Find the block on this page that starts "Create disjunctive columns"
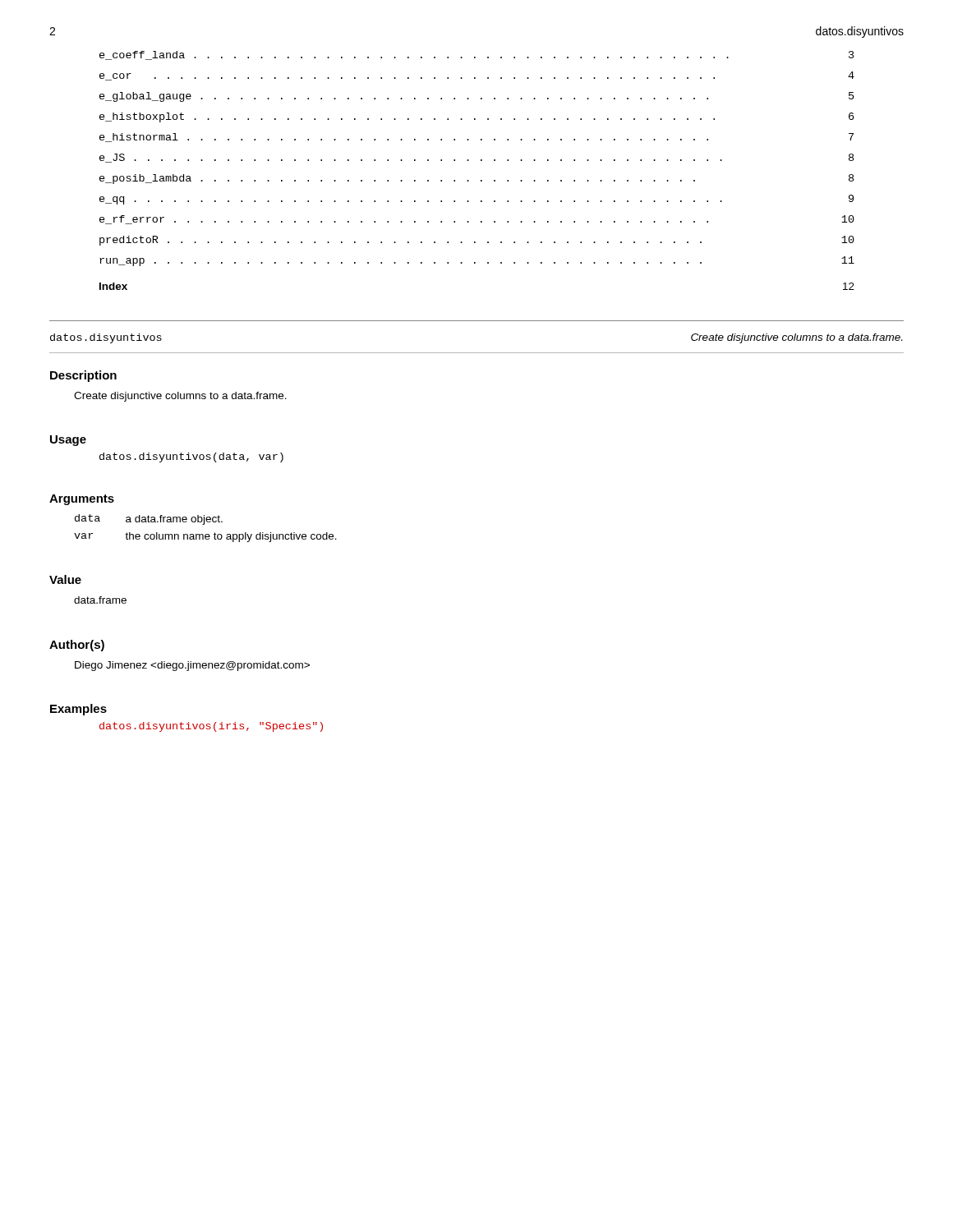The width and height of the screenshot is (953, 1232). coord(181,395)
